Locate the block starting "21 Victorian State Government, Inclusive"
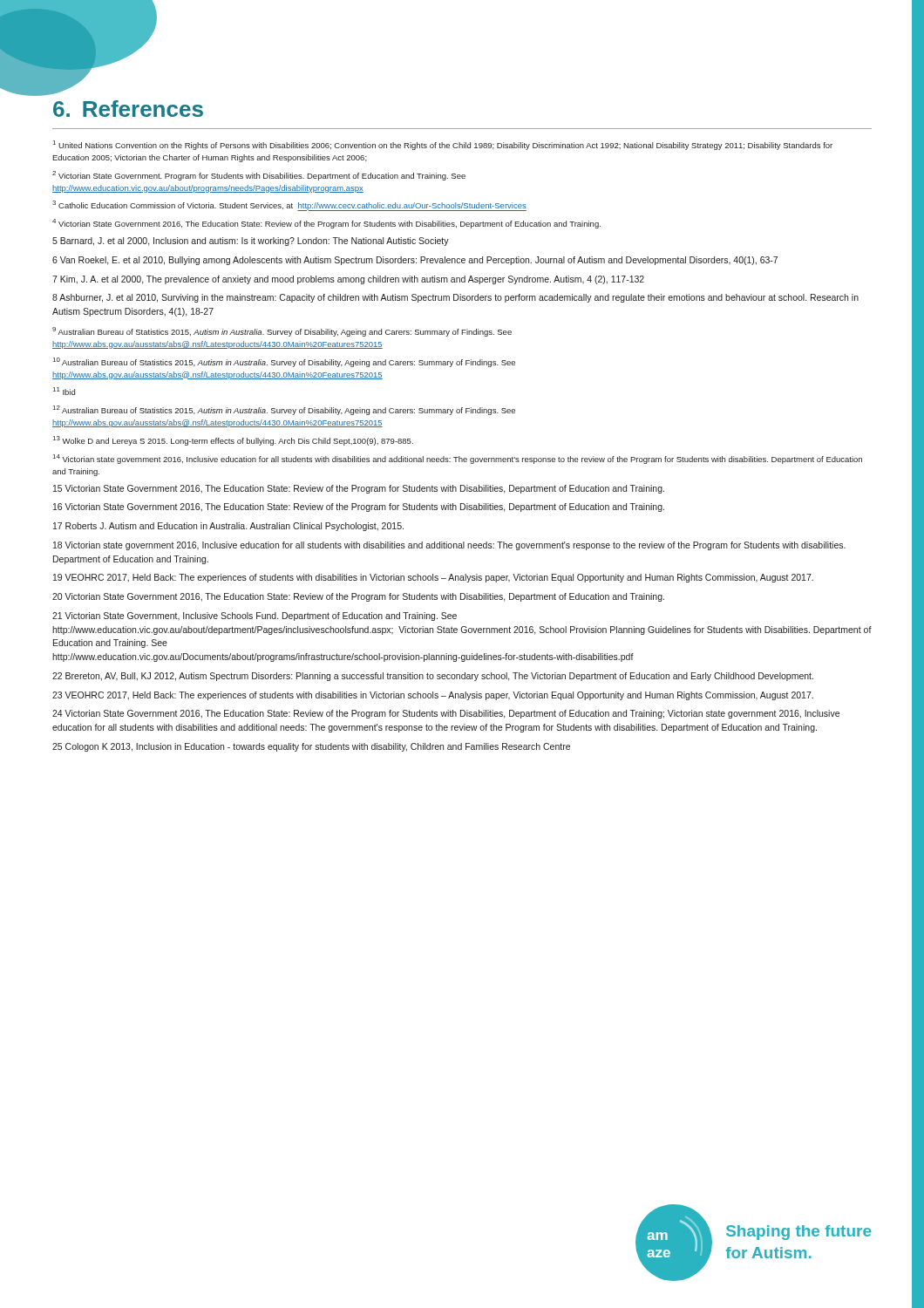This screenshot has height=1308, width=924. point(462,636)
